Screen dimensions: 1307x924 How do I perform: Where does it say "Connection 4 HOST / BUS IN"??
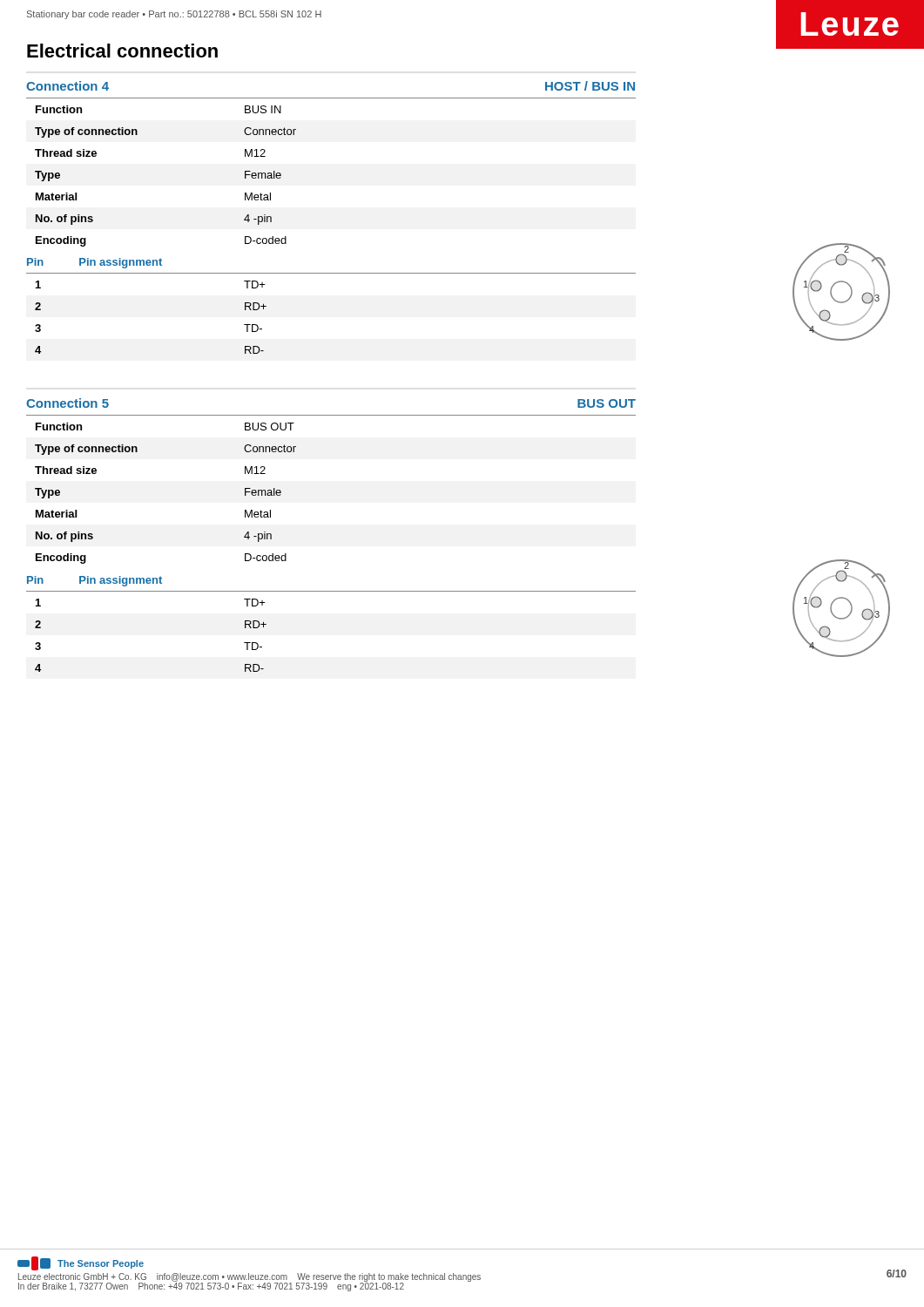tap(331, 86)
